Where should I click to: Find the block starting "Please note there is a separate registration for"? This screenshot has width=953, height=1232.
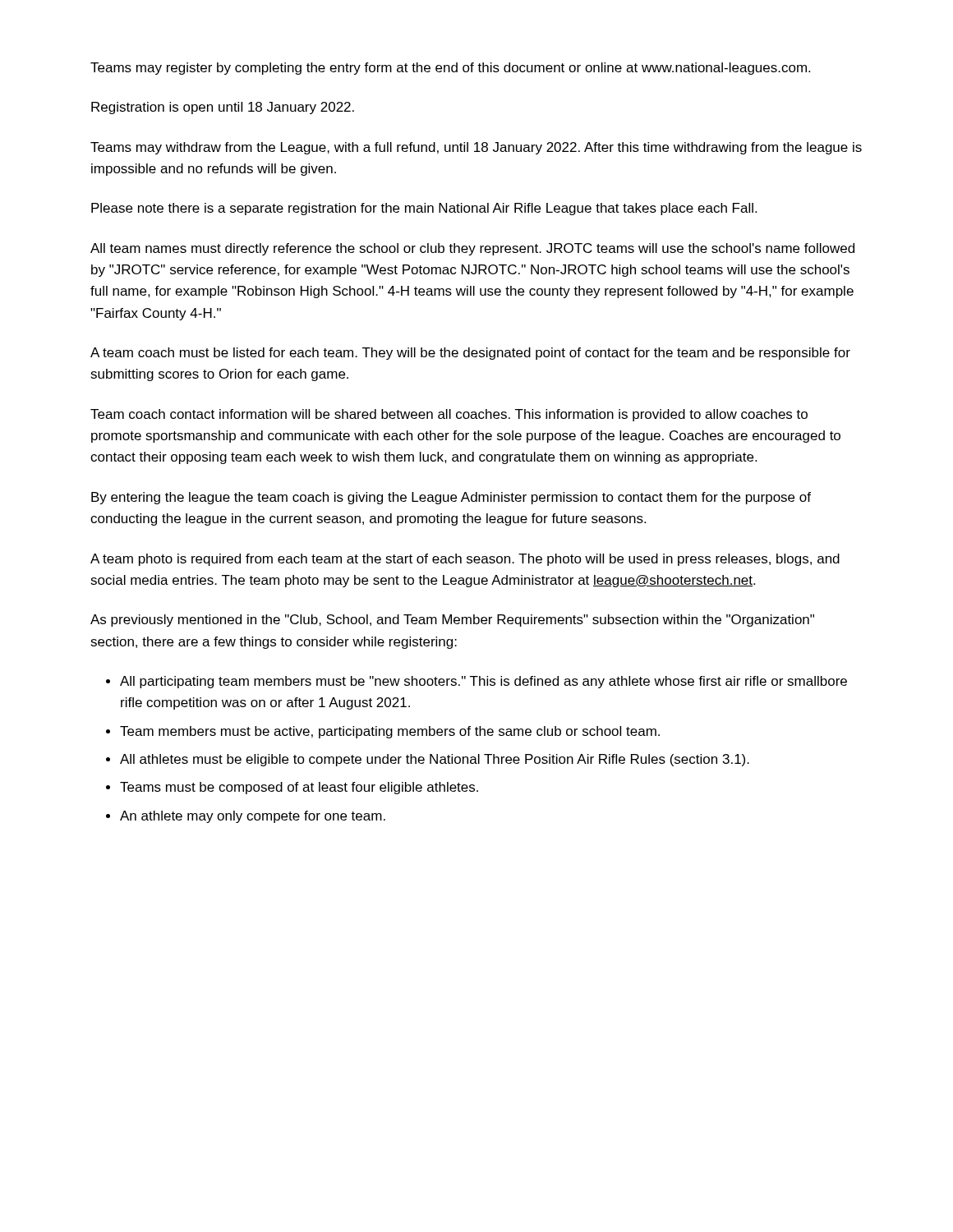424,209
